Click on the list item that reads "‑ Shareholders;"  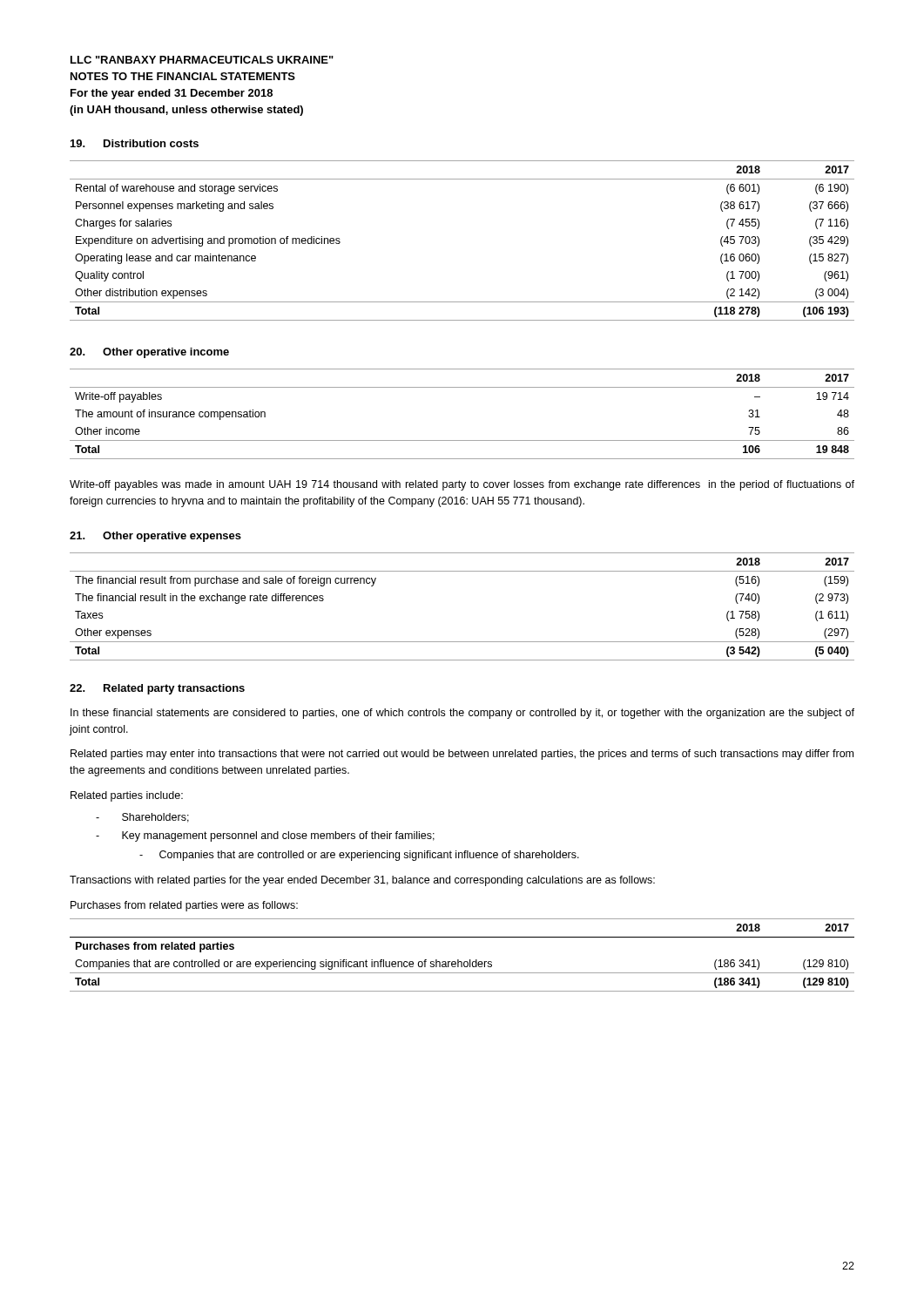click(x=143, y=817)
